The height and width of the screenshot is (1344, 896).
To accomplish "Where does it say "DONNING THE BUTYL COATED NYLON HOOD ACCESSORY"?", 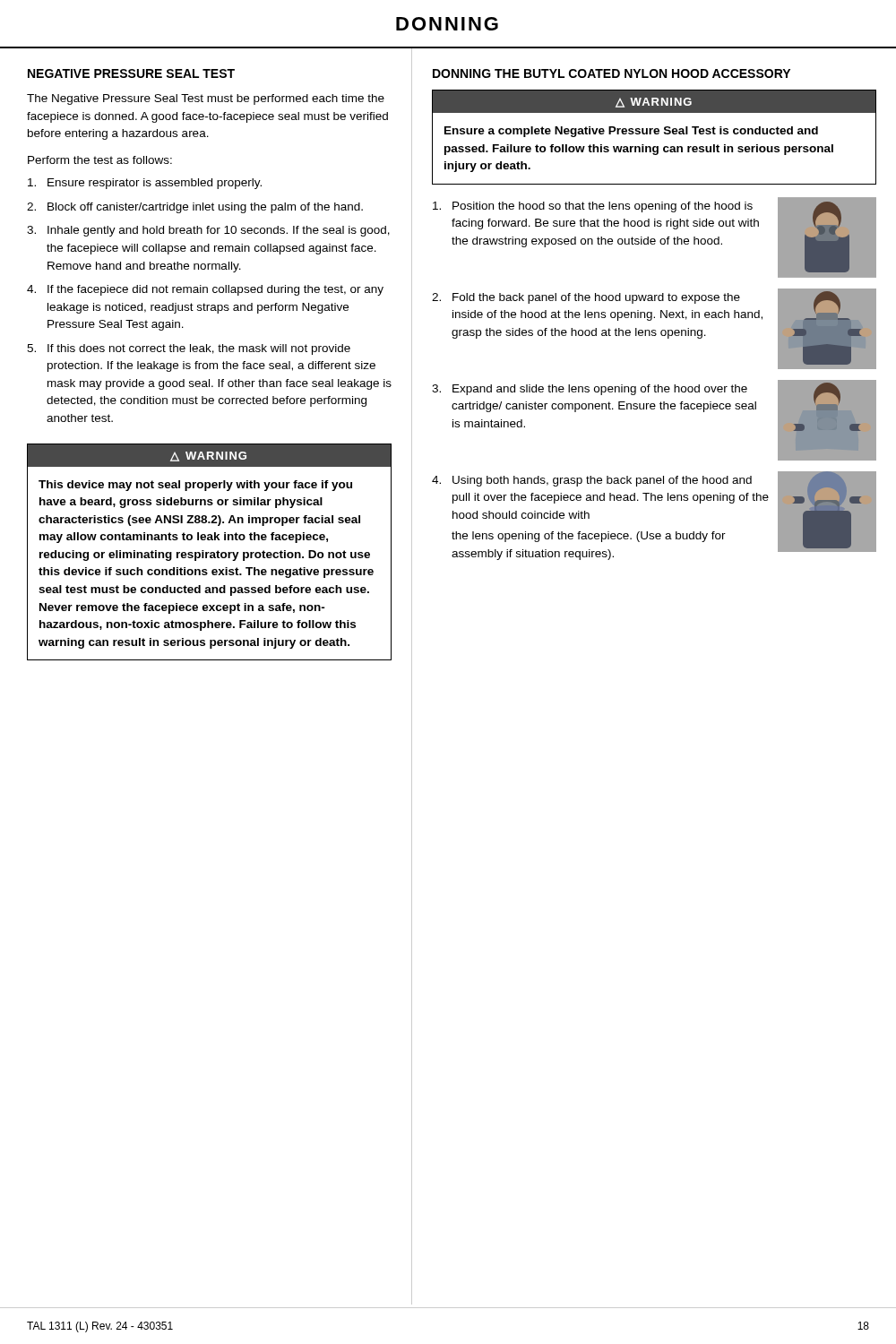I will tap(611, 73).
